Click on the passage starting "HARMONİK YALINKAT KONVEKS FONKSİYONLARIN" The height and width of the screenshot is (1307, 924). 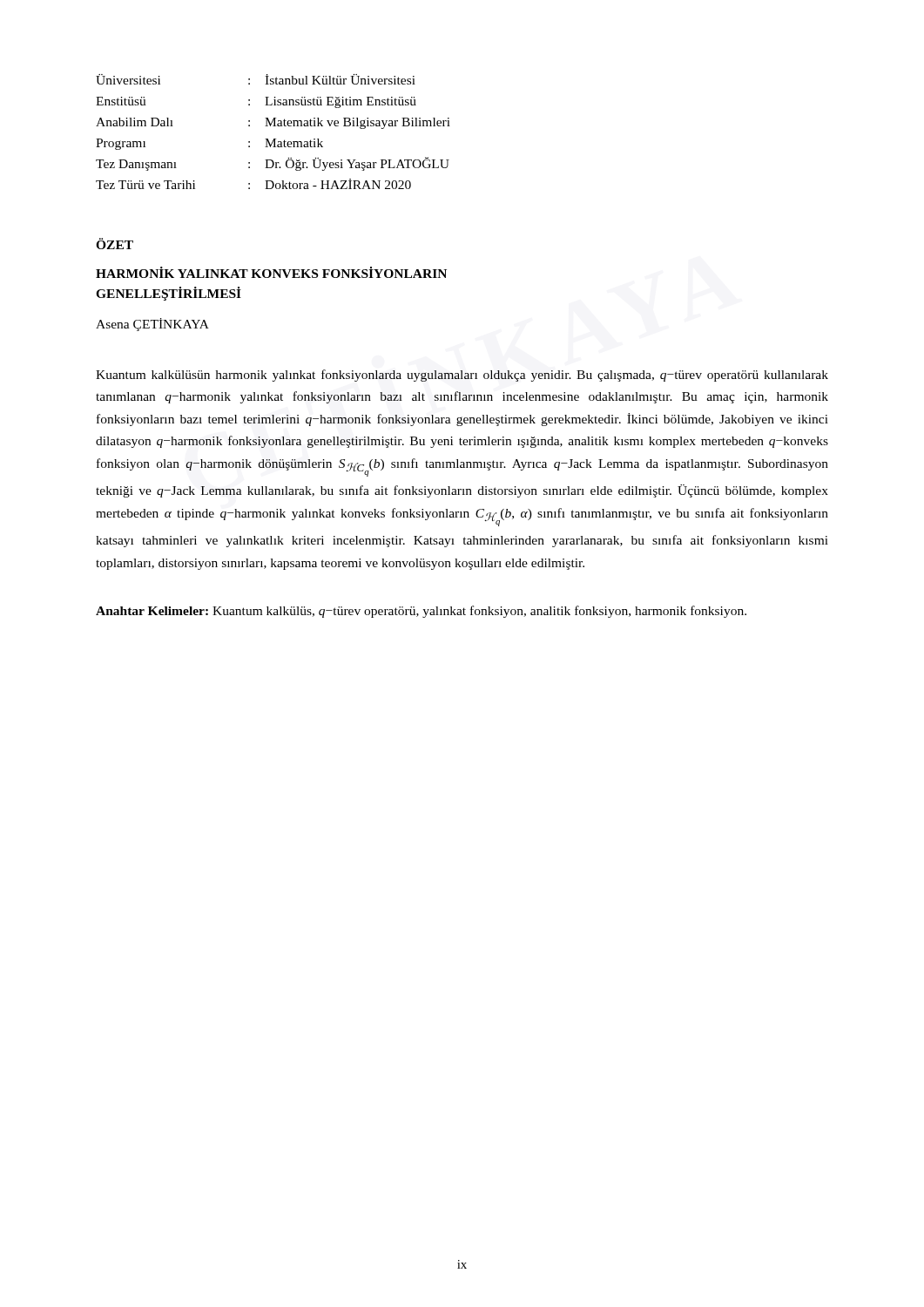pyautogui.click(x=272, y=283)
